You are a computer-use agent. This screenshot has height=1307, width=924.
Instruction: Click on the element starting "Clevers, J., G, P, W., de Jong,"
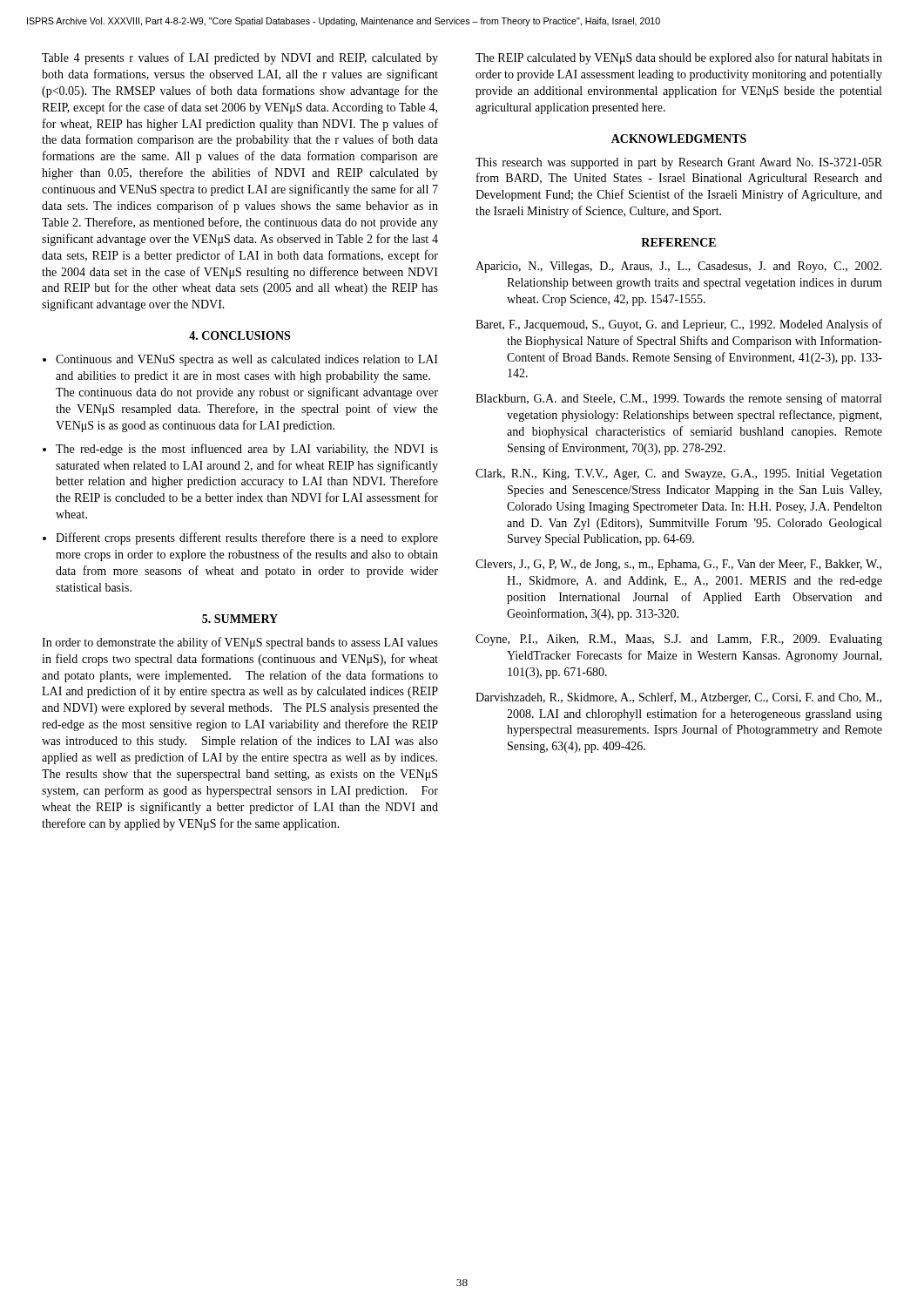[x=679, y=589]
